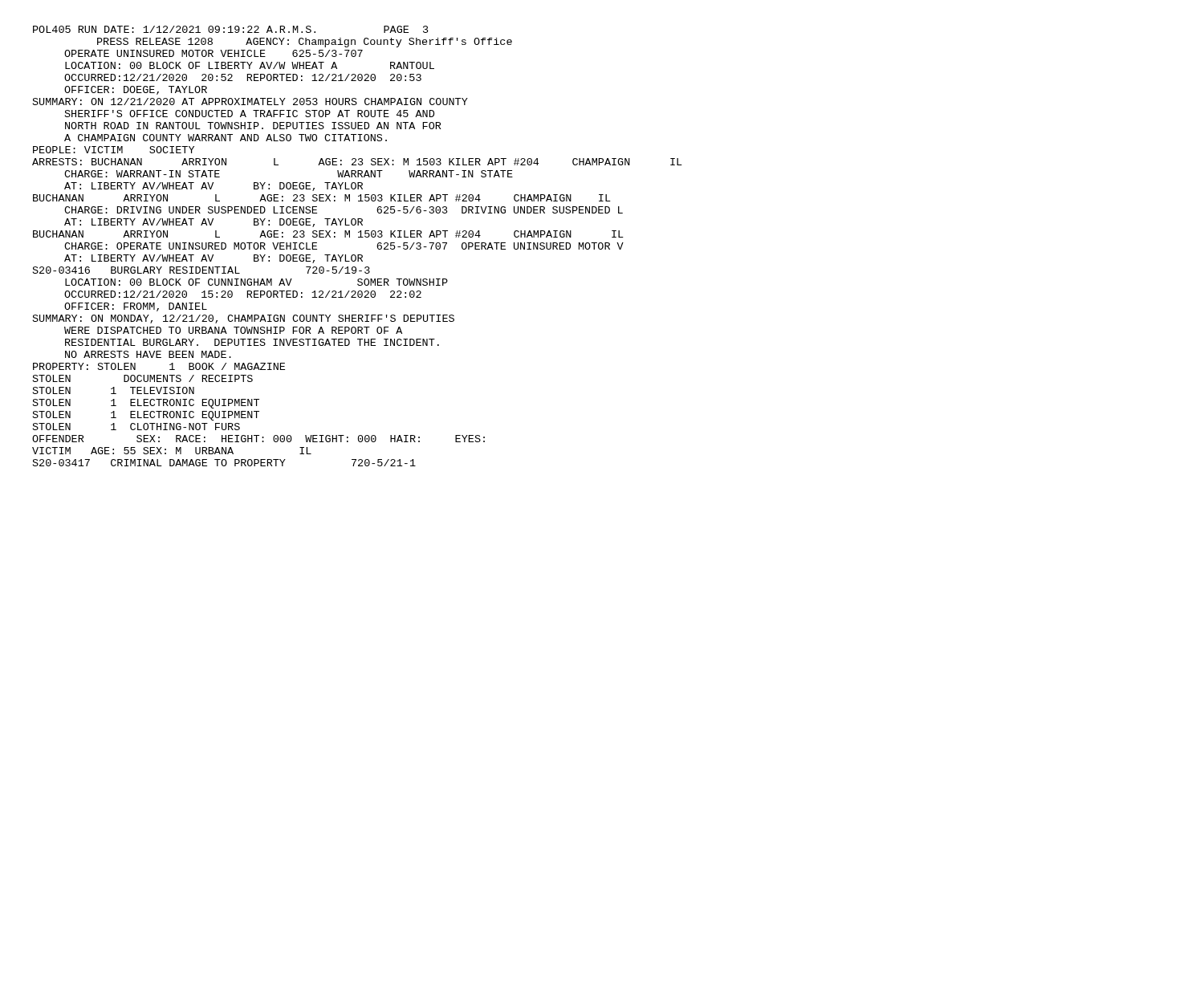Click where it says "STOLEN 1 TELEVISION"
The width and height of the screenshot is (1204, 1004).
coord(114,390)
